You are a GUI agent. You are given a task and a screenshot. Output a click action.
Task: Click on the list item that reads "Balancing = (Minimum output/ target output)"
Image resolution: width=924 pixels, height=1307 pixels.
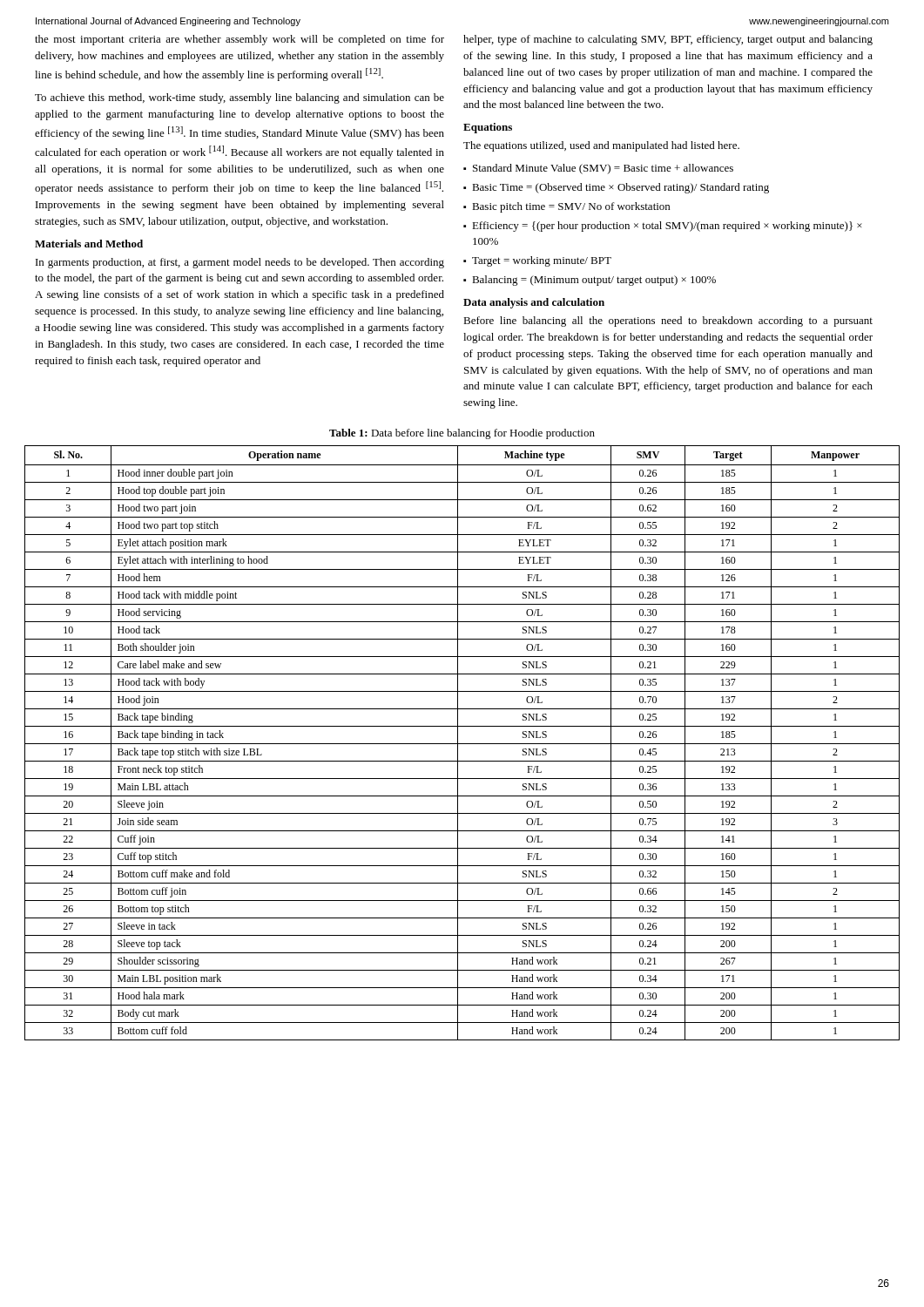tap(594, 279)
